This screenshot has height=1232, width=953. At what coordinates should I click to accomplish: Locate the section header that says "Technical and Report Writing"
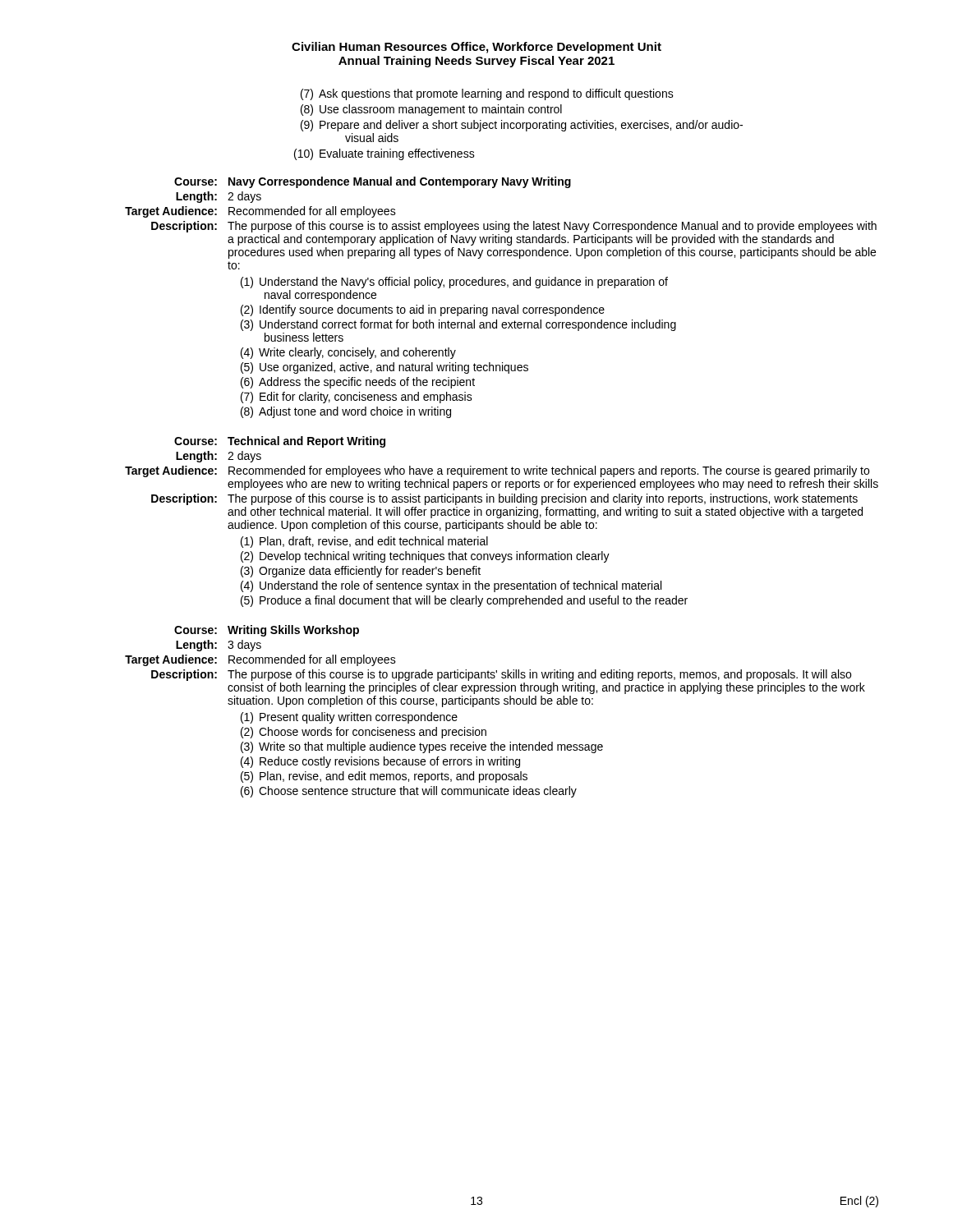307,441
